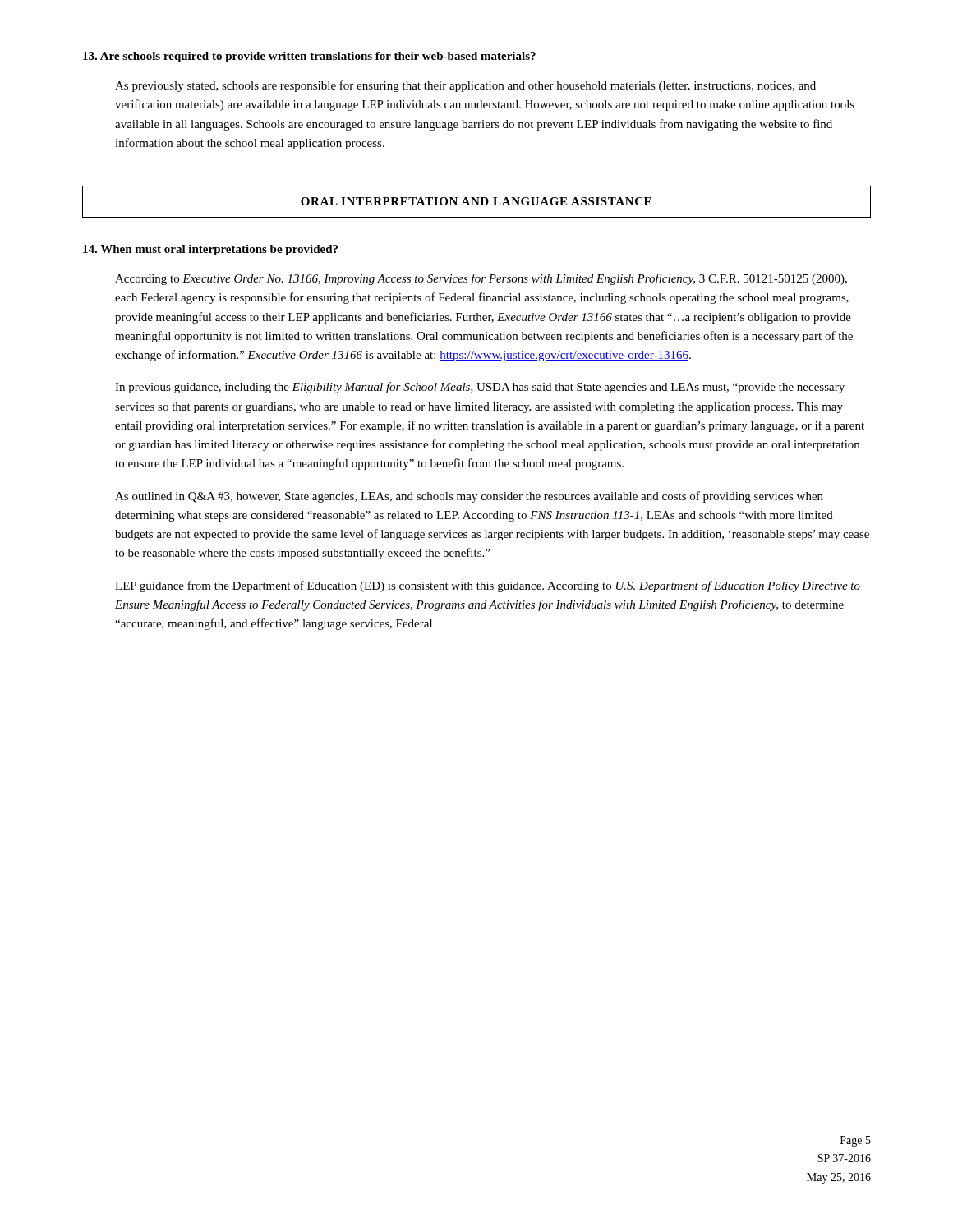Find the block on this page that starts "As previously stated, schools"

click(493, 115)
